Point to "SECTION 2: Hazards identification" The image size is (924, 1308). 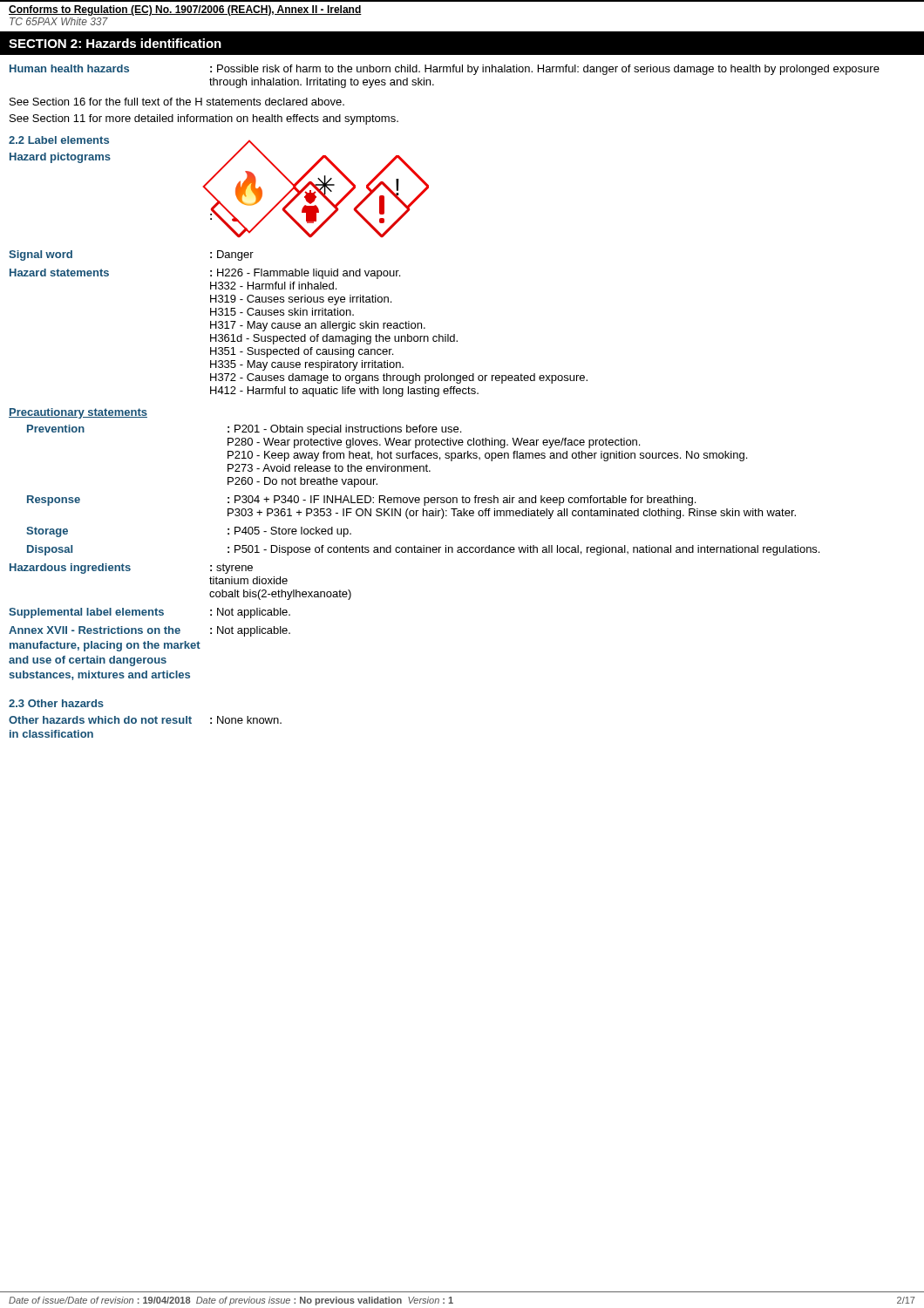coord(115,43)
